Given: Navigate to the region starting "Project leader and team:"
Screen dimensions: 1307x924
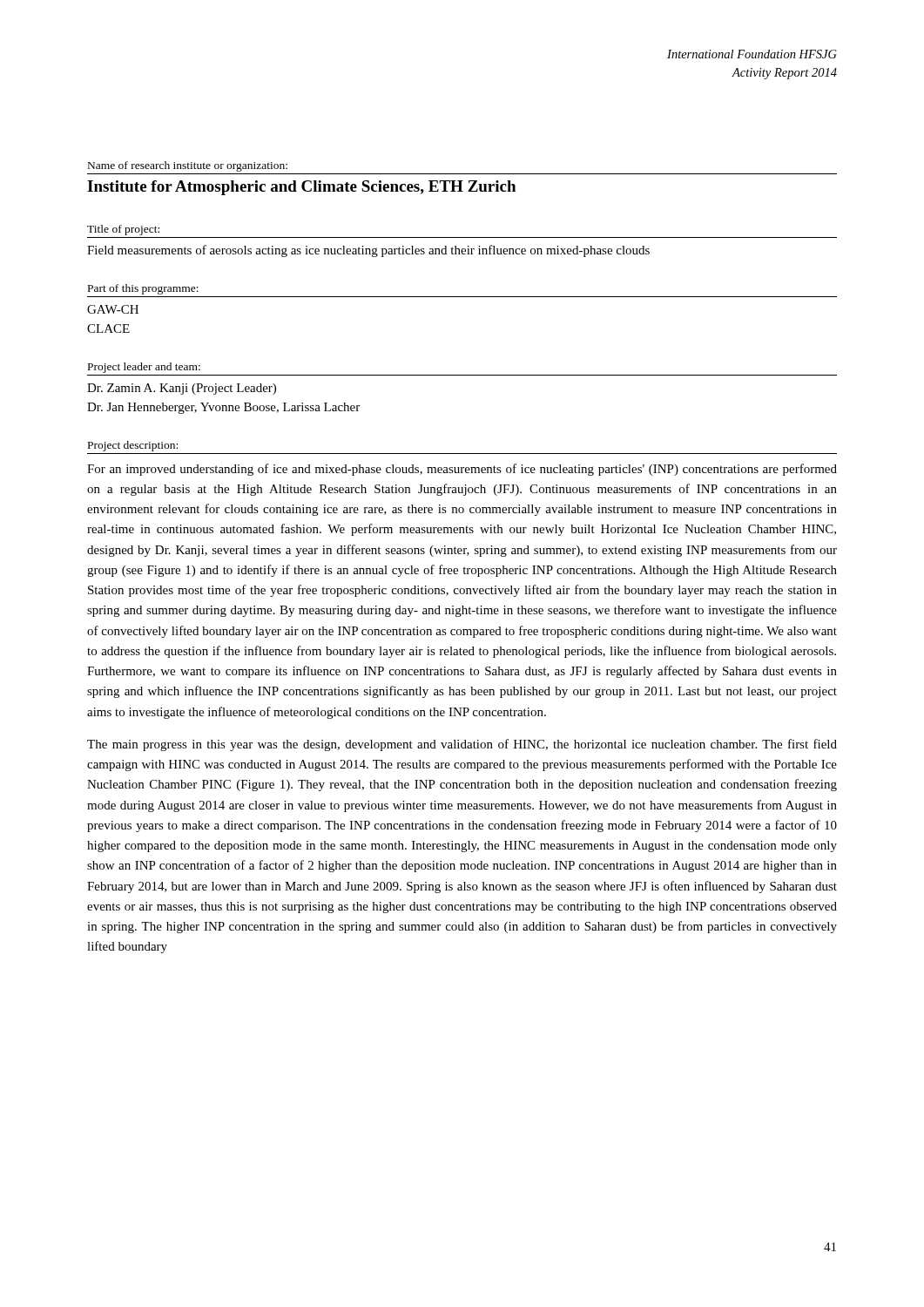Looking at the screenshot, I should click(144, 366).
